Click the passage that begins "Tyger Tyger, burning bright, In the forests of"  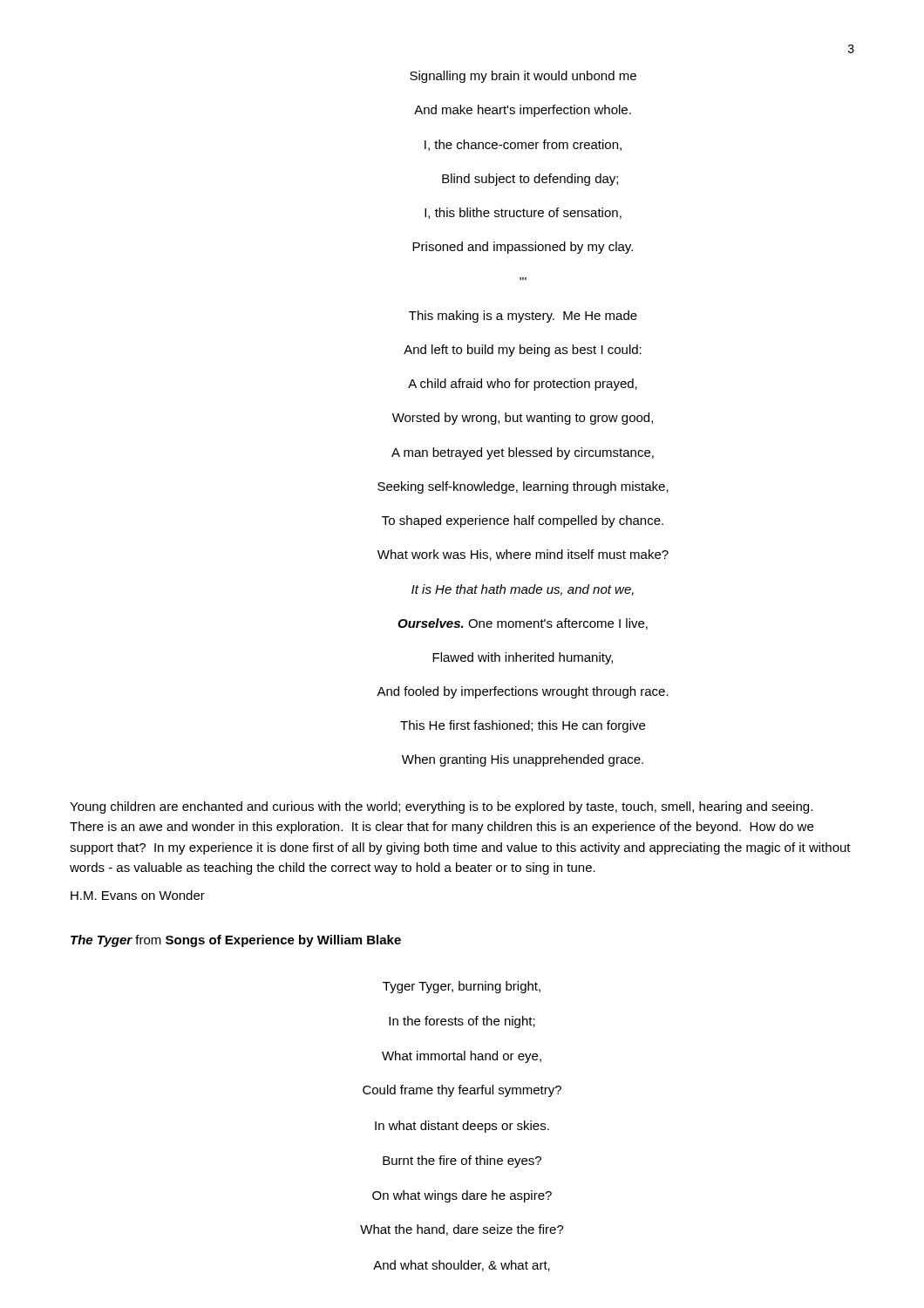point(462,1039)
